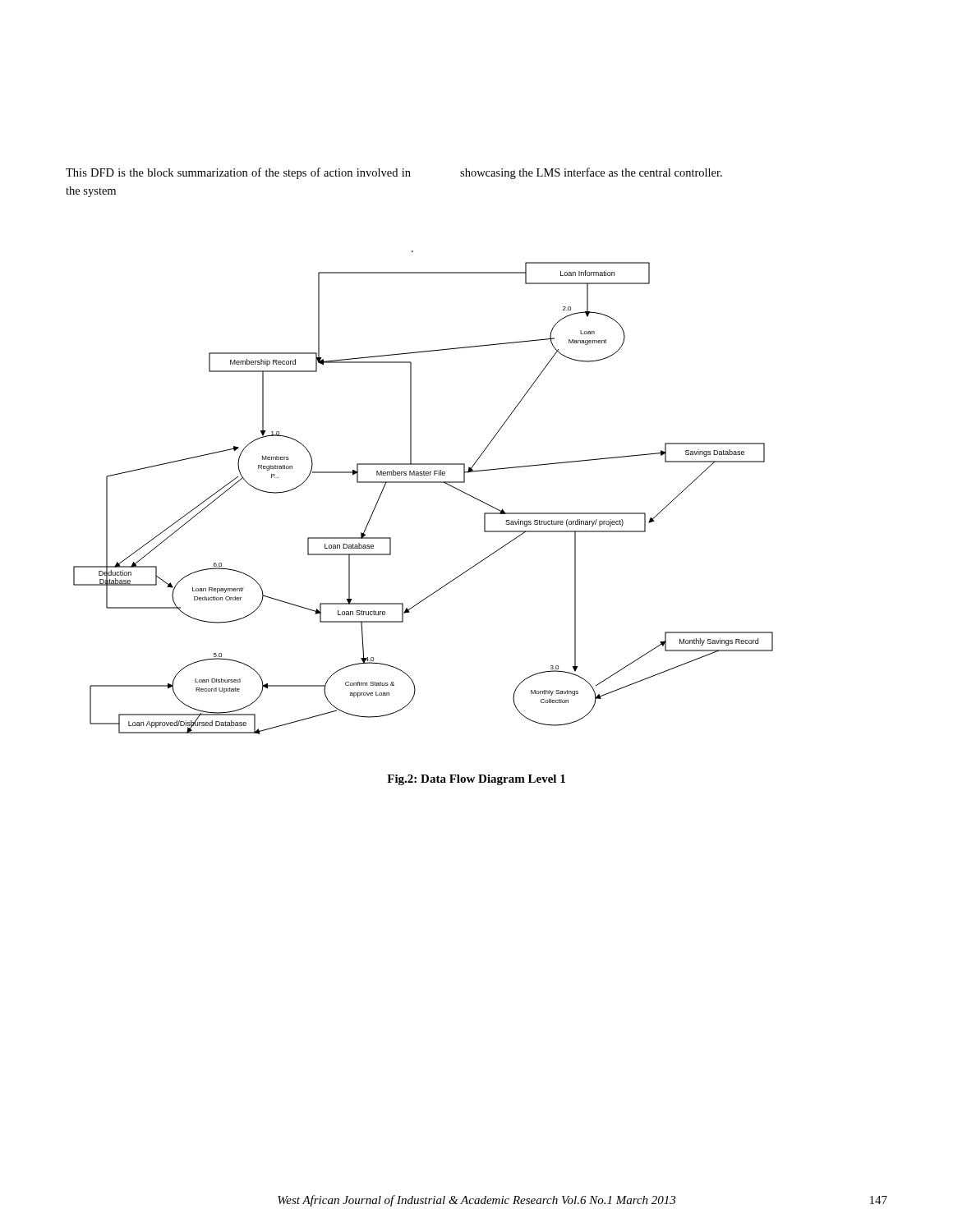Locate the flowchart
Viewport: 953px width, 1232px height.
(472, 501)
